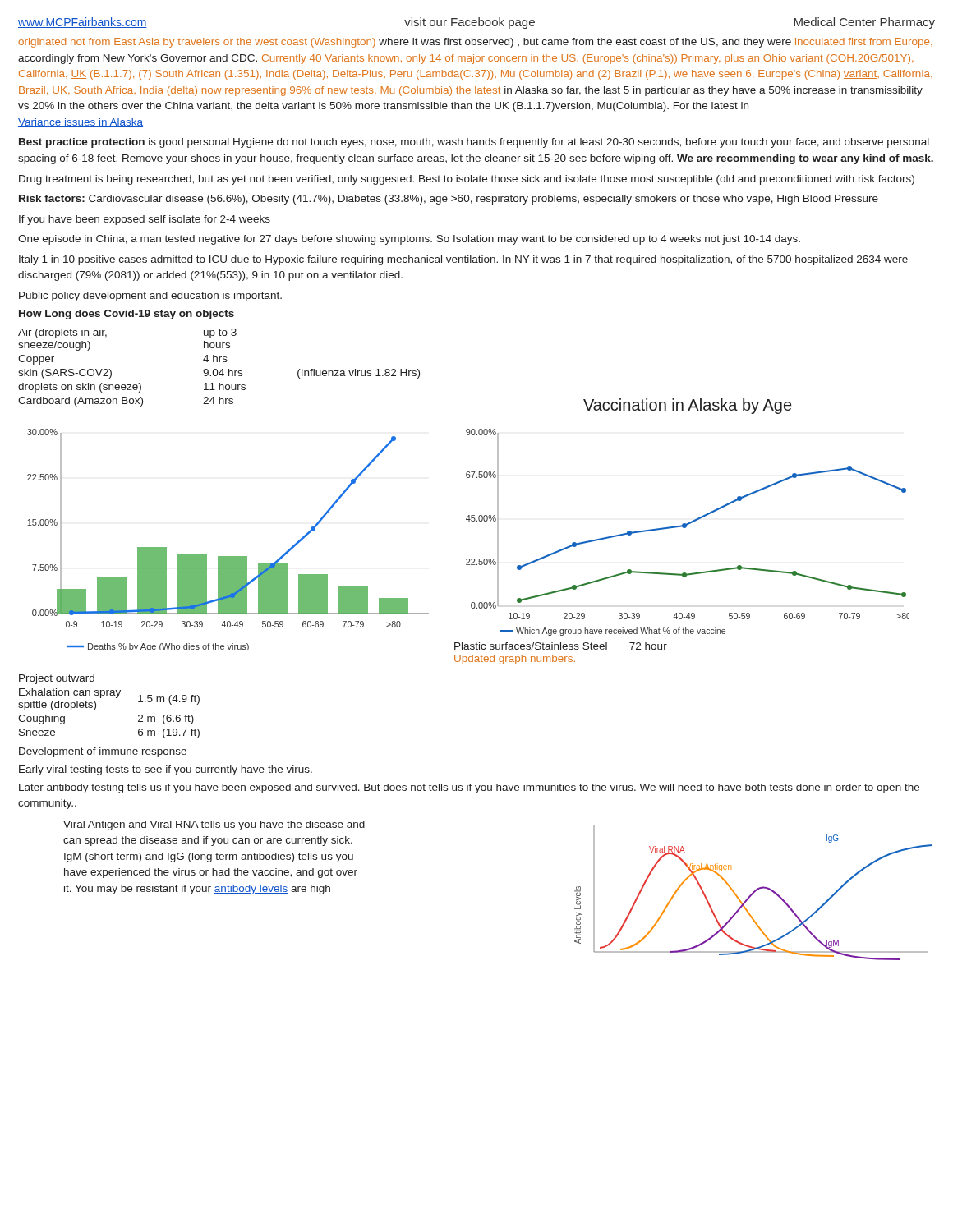Click on the block starting "Best practice protection is good"
This screenshot has height=1232, width=953.
click(x=476, y=150)
